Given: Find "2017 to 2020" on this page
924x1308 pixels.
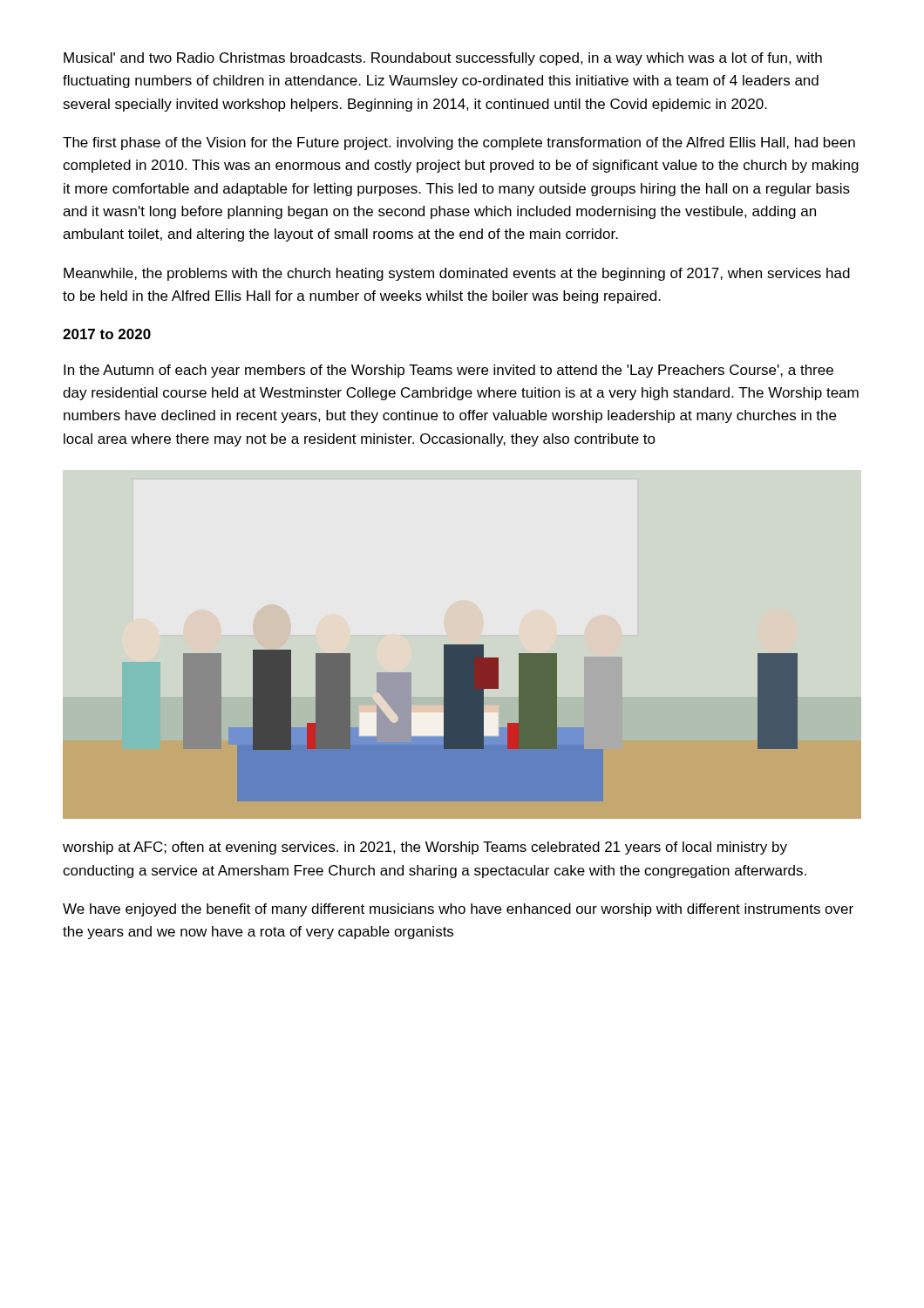Looking at the screenshot, I should 107,335.
